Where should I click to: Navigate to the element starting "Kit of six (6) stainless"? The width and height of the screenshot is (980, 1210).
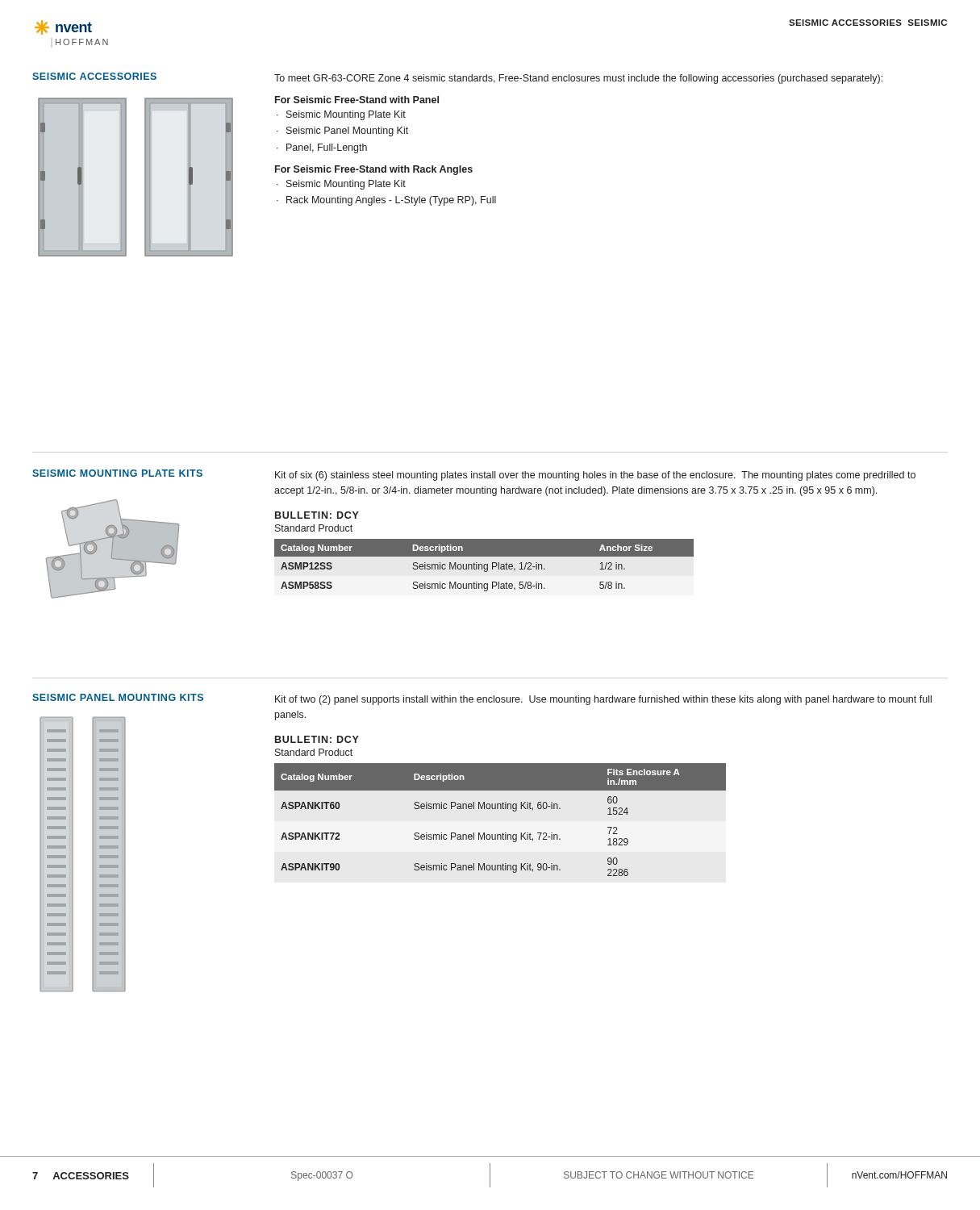595,483
